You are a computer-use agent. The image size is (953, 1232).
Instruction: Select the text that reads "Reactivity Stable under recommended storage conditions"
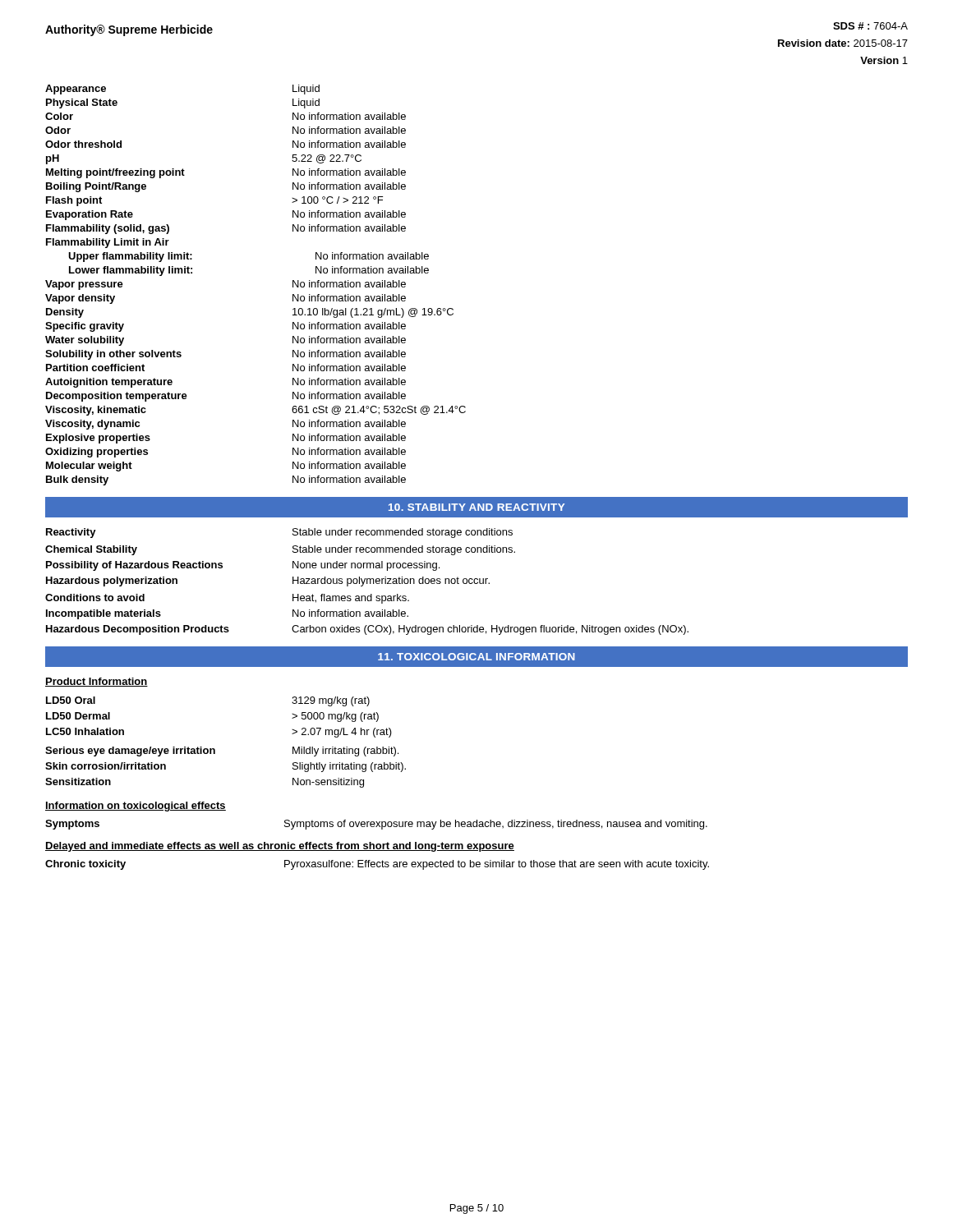click(x=476, y=532)
